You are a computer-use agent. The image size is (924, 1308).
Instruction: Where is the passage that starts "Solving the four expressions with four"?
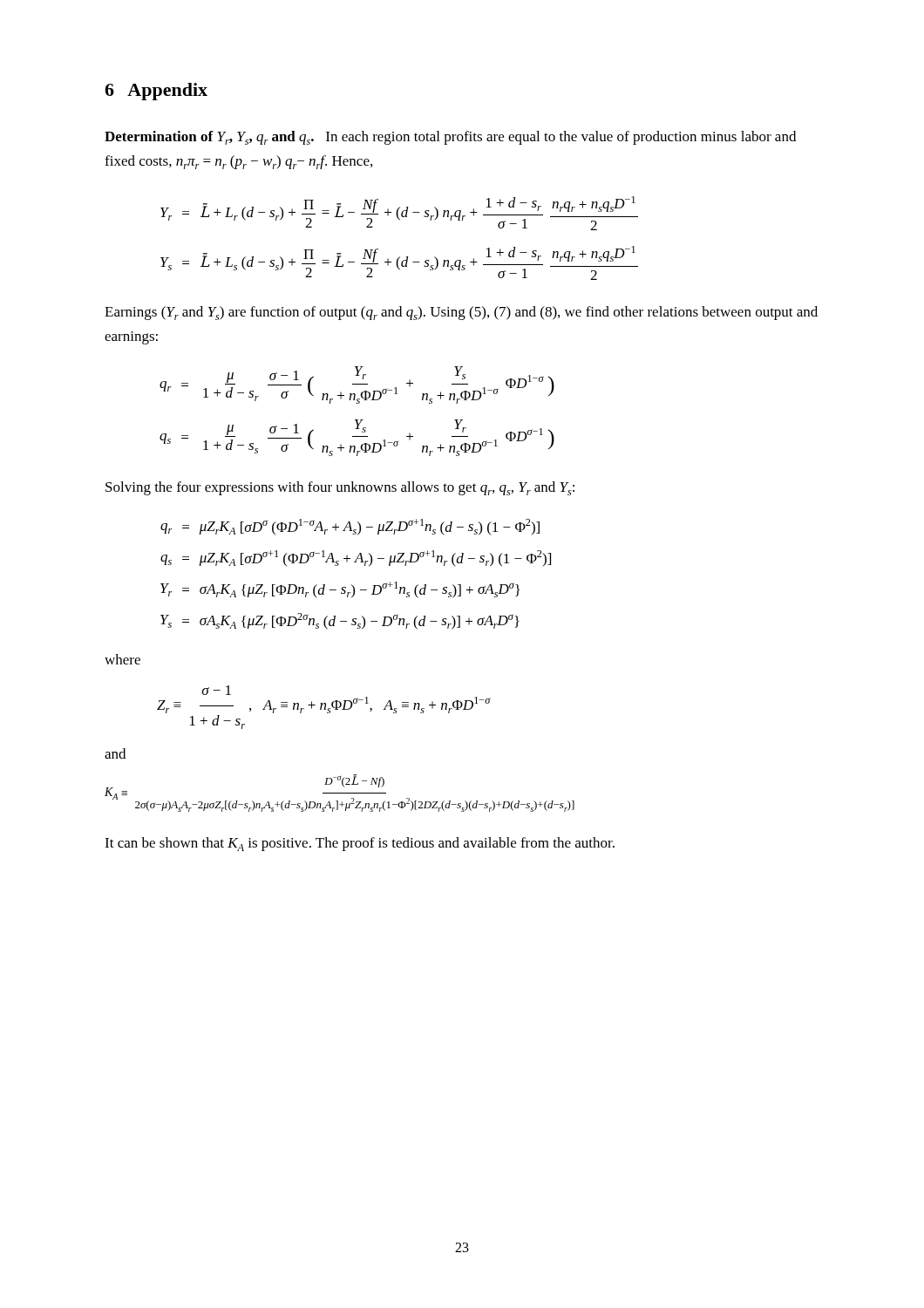click(x=340, y=489)
